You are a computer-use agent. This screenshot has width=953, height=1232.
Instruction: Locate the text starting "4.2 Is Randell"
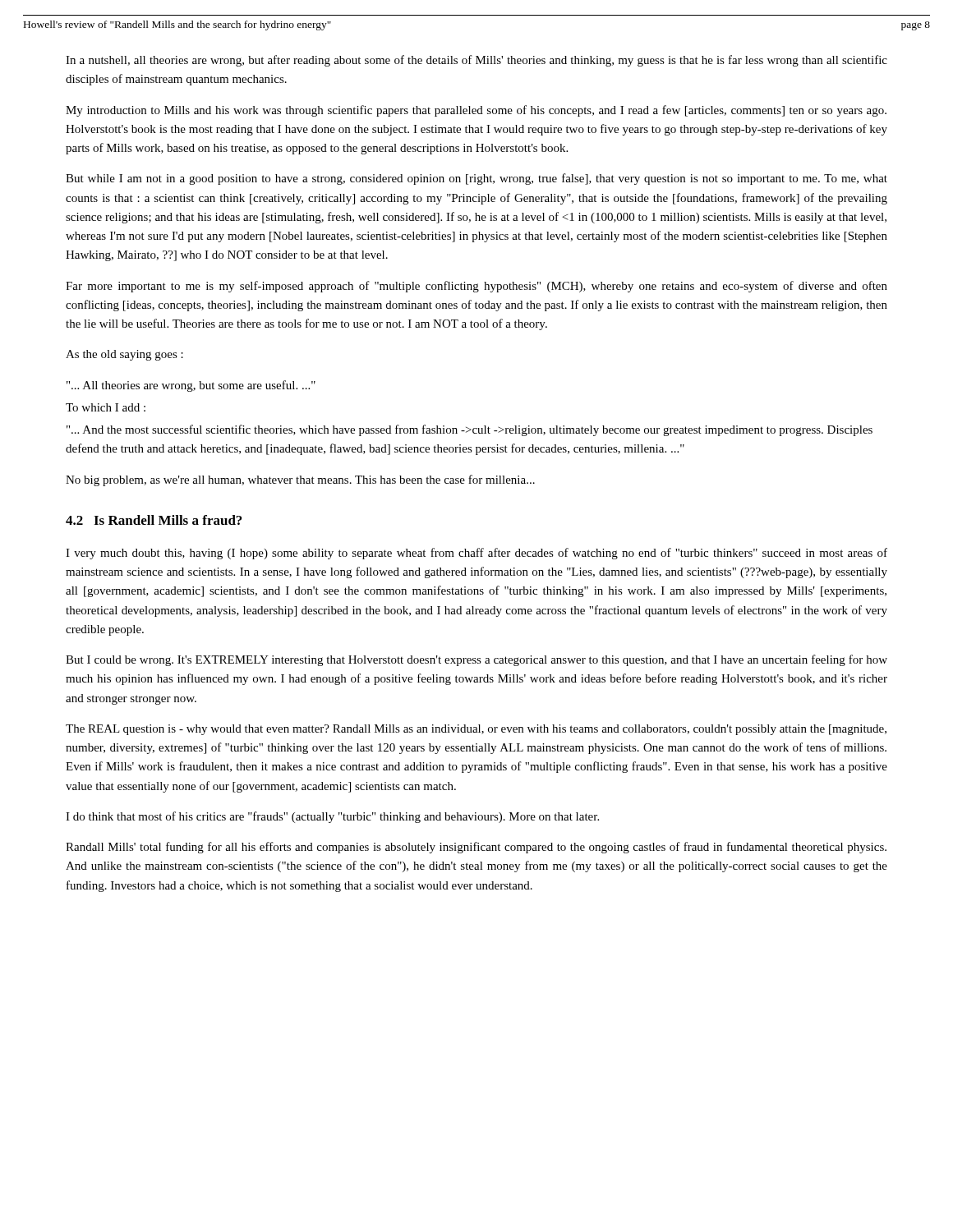click(x=154, y=520)
